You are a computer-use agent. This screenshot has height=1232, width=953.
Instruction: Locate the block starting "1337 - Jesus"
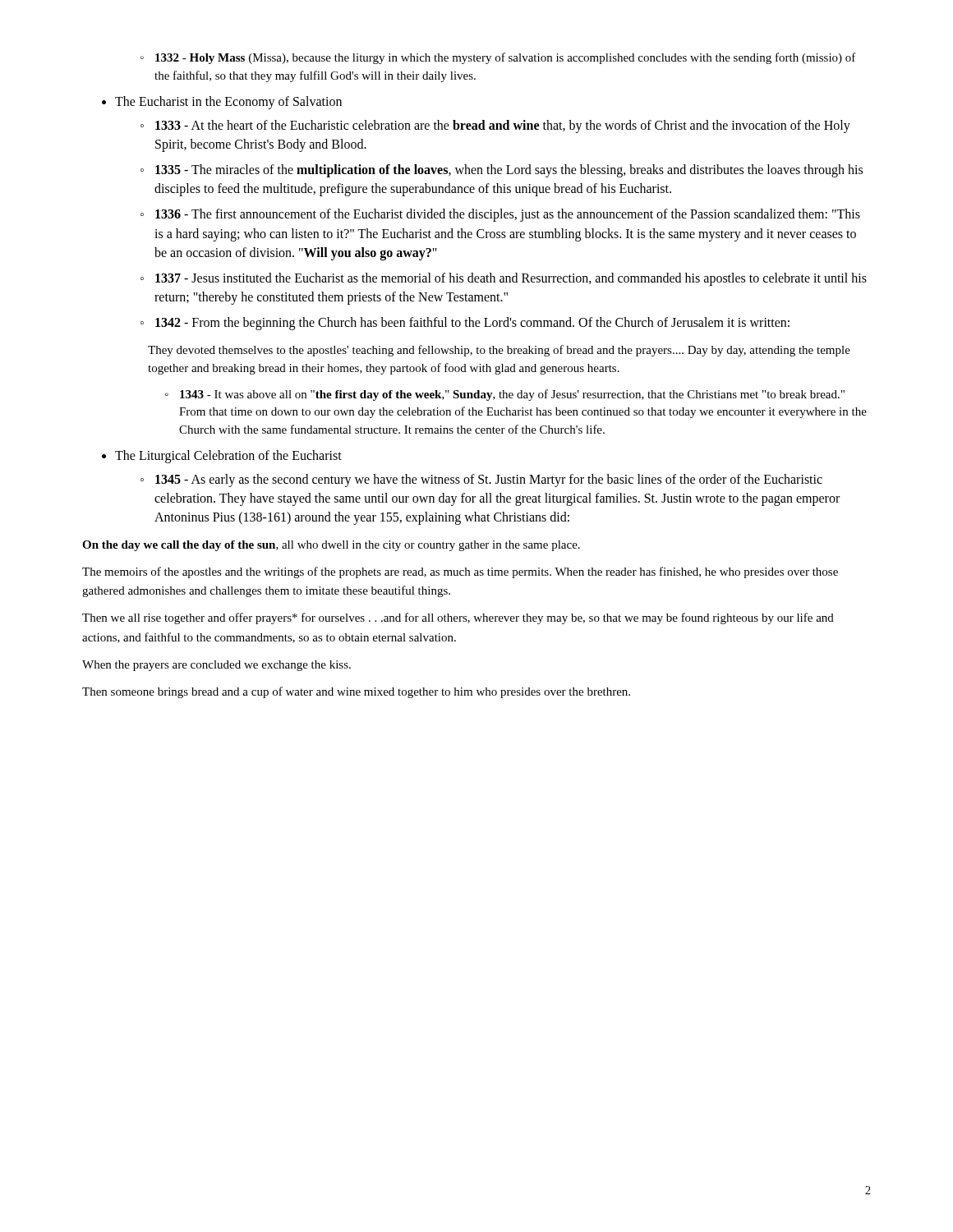(511, 288)
